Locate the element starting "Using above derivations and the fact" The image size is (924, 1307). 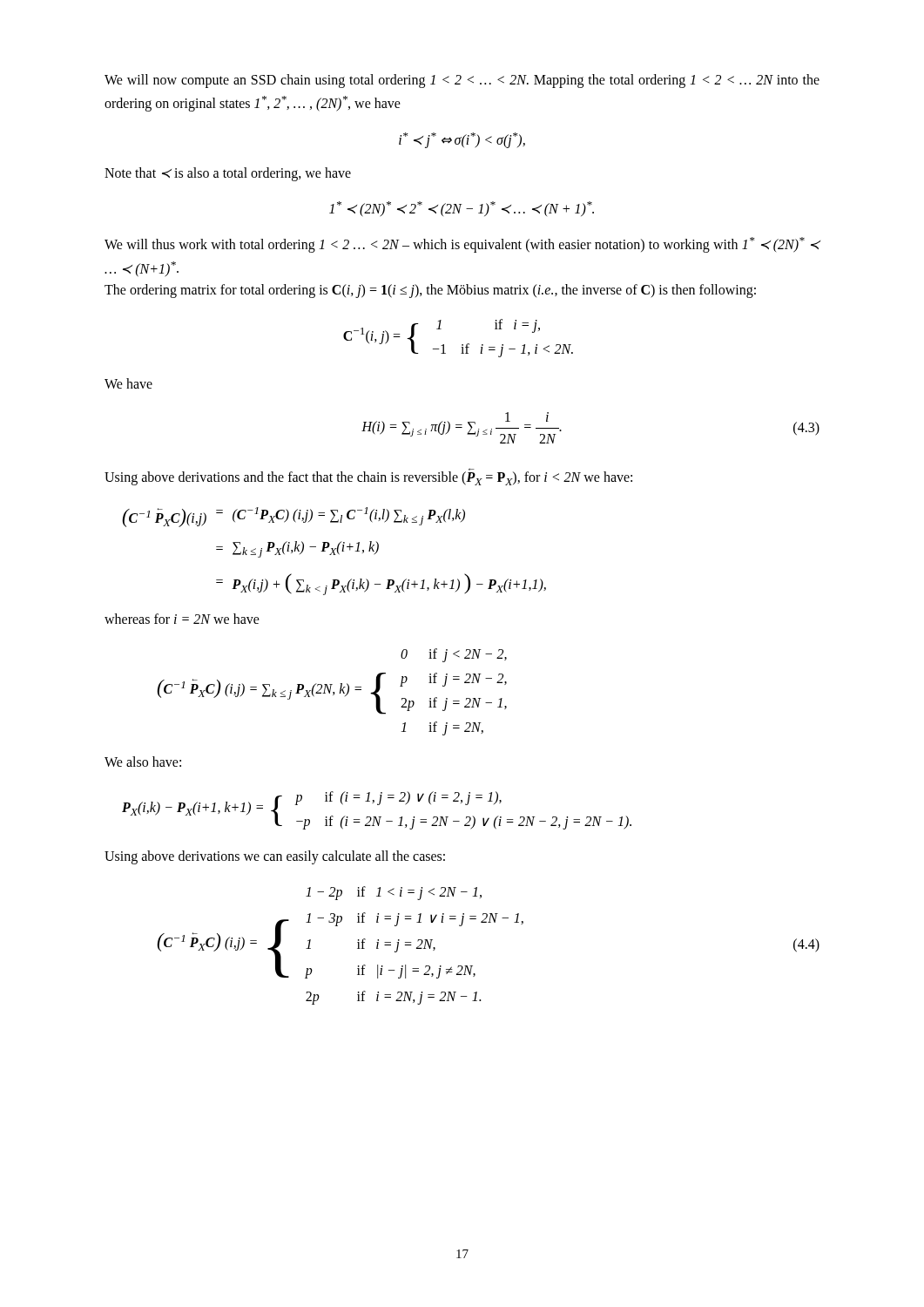coord(369,475)
